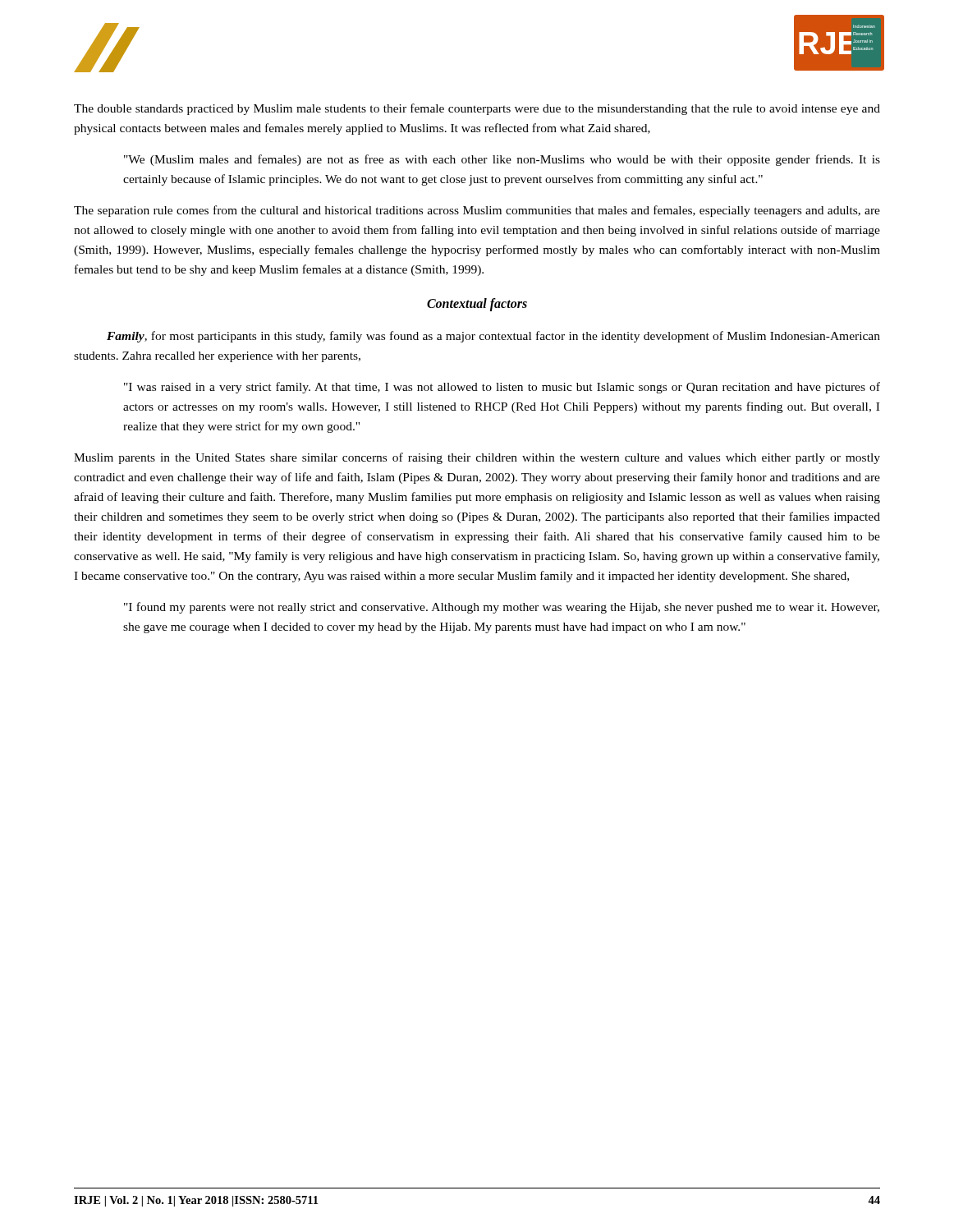The height and width of the screenshot is (1232, 954).
Task: Click on the passage starting ""I found my parents were not really"
Action: click(x=502, y=617)
